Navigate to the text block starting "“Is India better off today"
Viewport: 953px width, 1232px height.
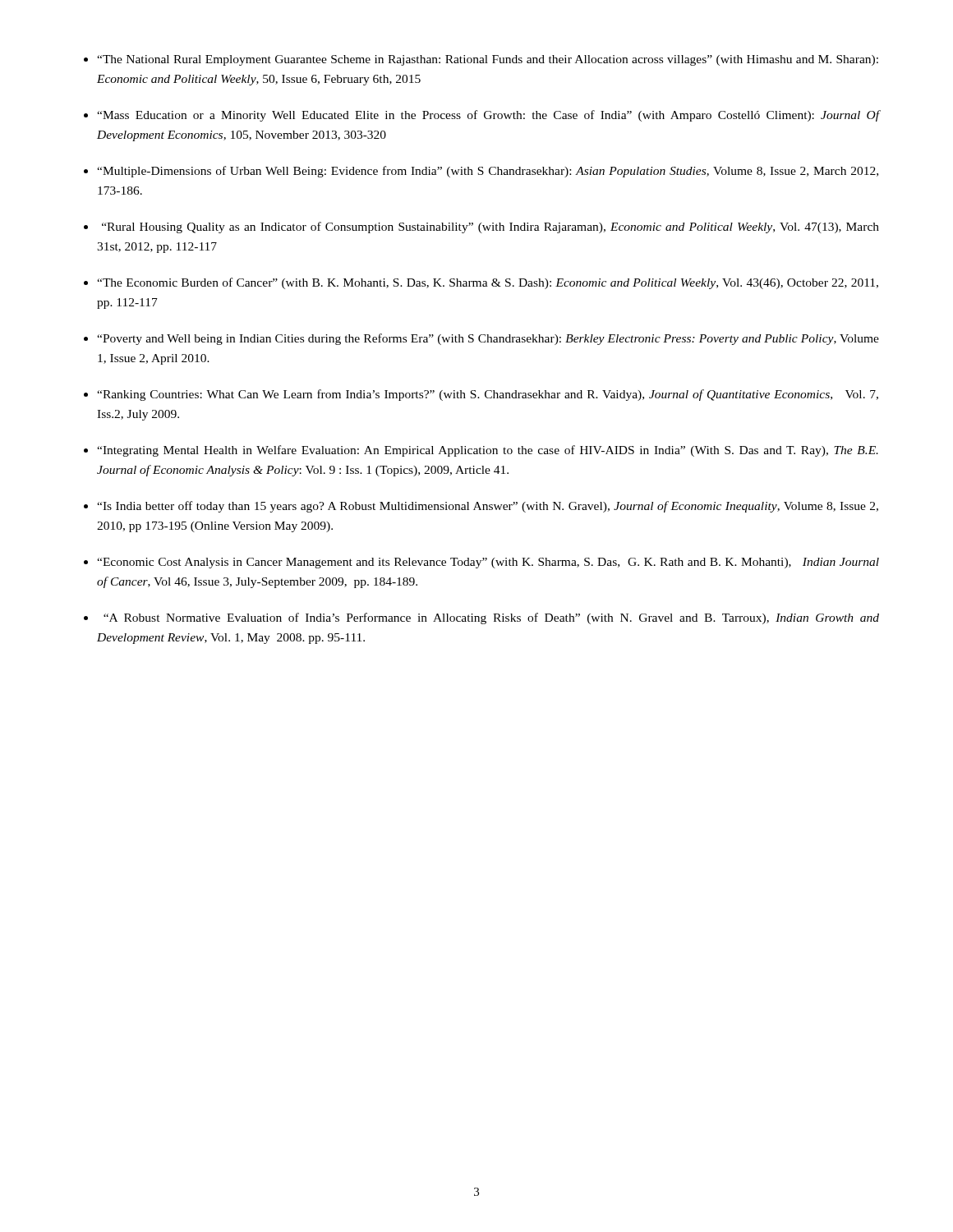point(488,516)
